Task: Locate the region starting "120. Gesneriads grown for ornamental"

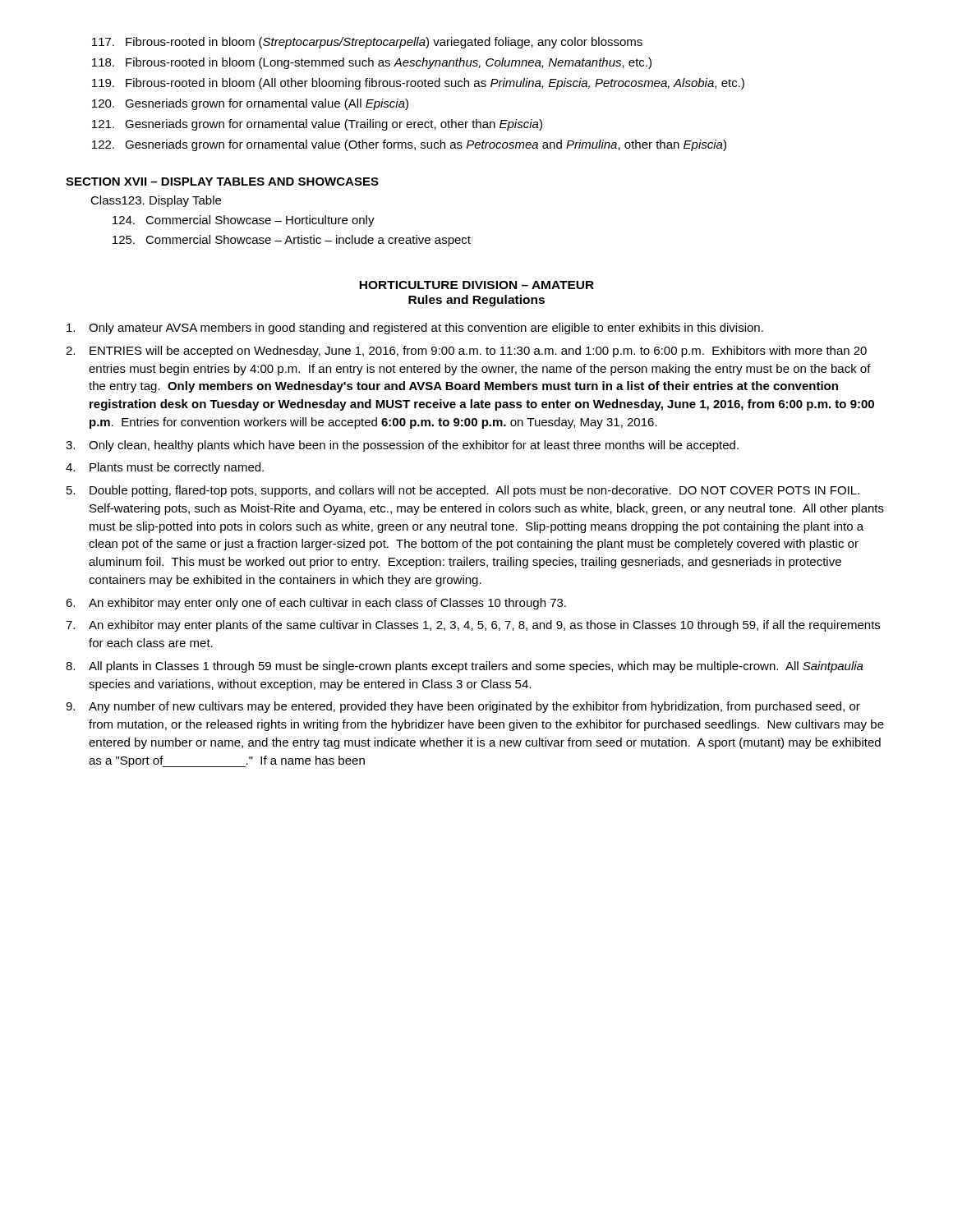Action: tap(250, 104)
